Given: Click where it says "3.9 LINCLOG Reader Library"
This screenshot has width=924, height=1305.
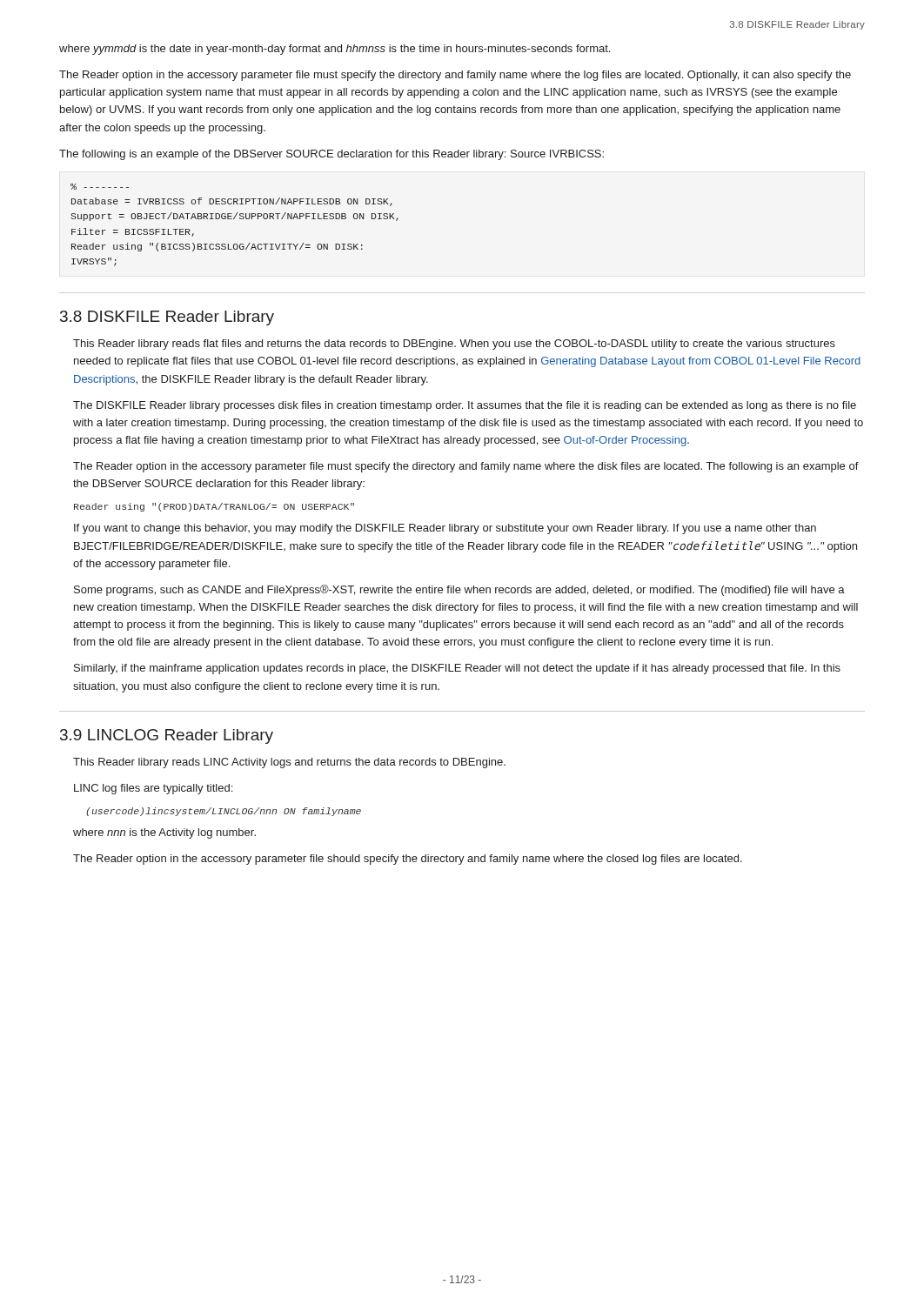Looking at the screenshot, I should pos(166,734).
